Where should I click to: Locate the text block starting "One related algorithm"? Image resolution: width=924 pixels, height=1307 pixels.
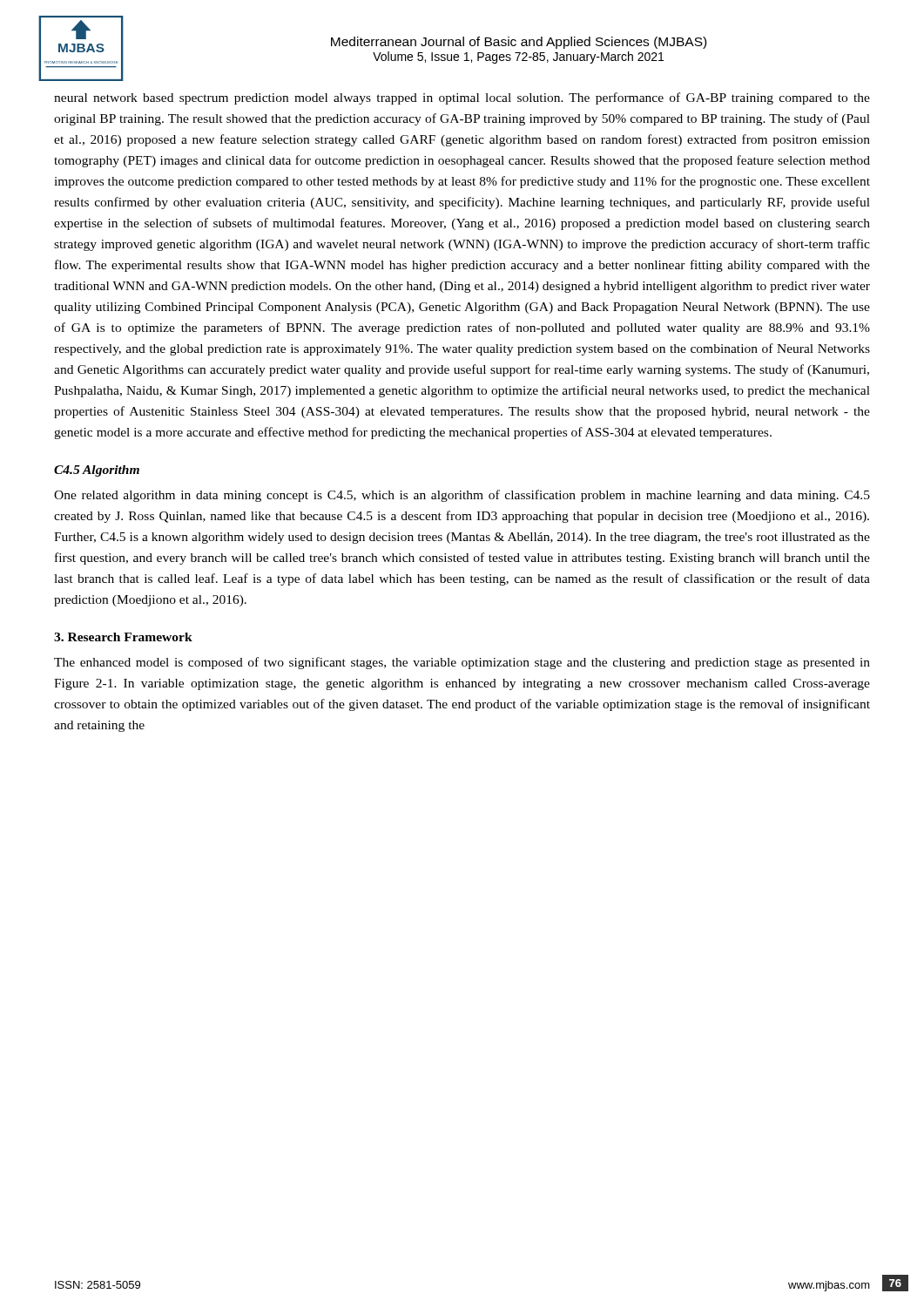pos(462,547)
